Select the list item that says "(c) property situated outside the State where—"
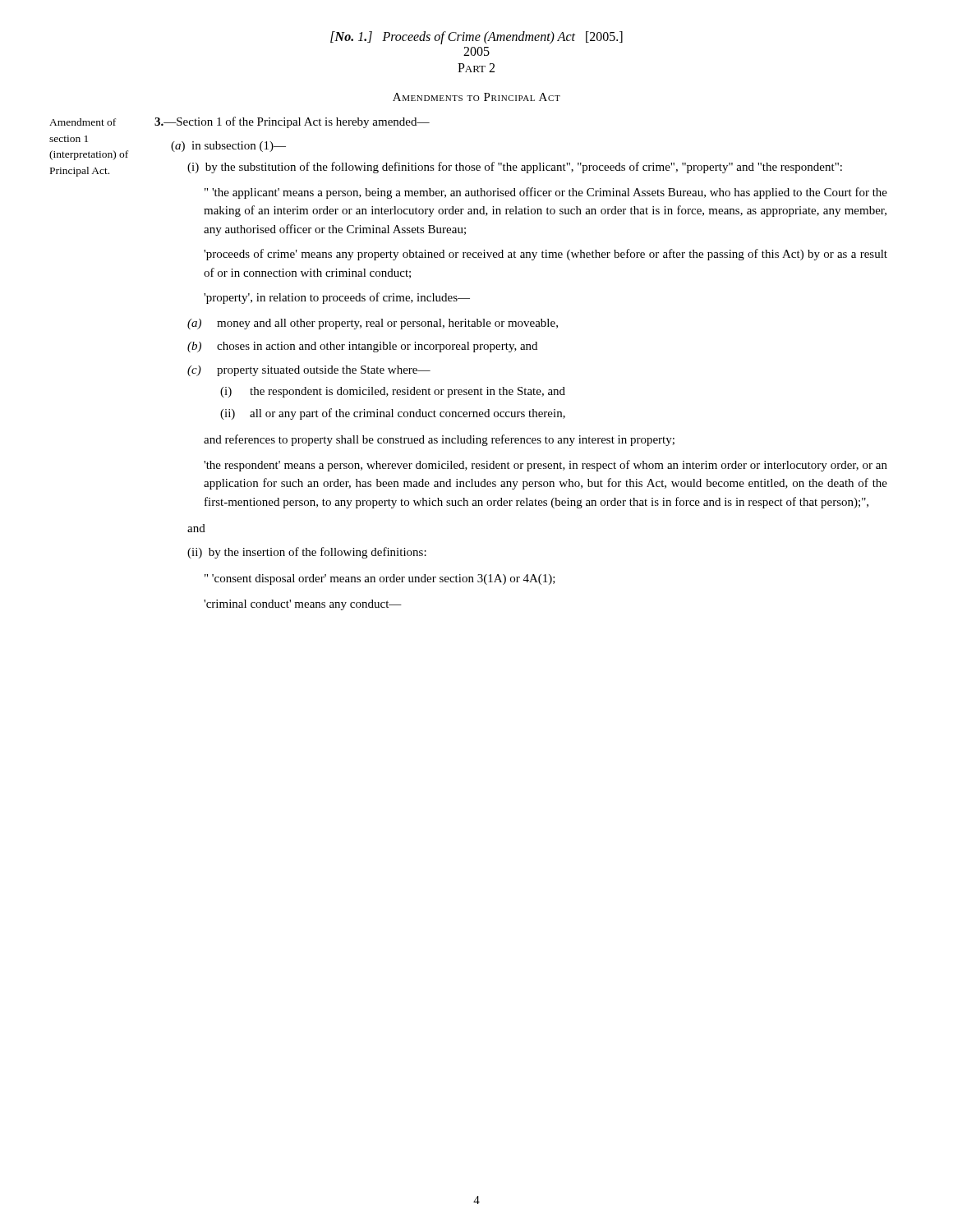The image size is (953, 1232). coord(309,371)
